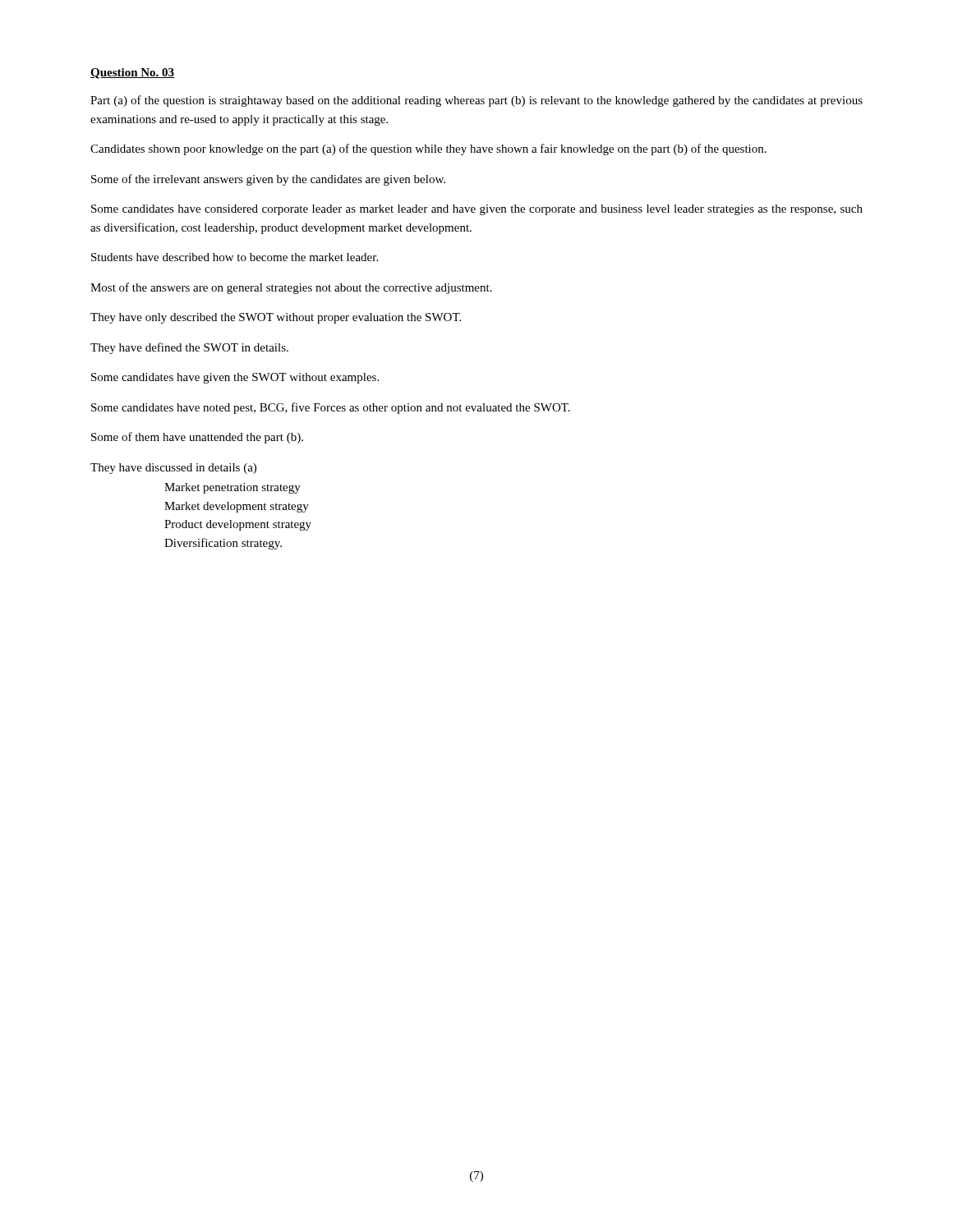This screenshot has width=953, height=1232.
Task: Select the list item that says "Market development strategy"
Action: pos(236,506)
